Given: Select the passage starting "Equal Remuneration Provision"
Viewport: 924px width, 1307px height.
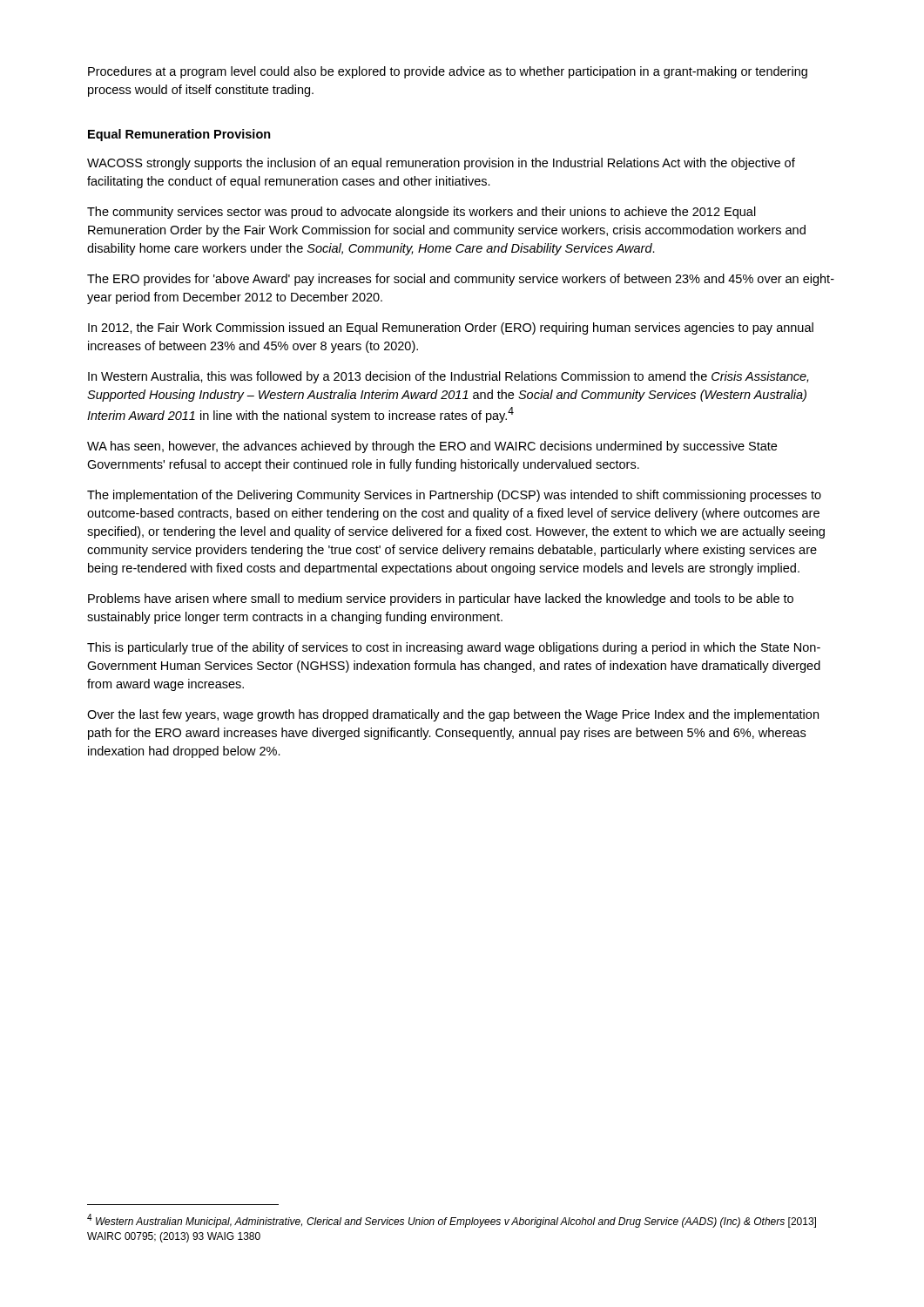Looking at the screenshot, I should (179, 134).
